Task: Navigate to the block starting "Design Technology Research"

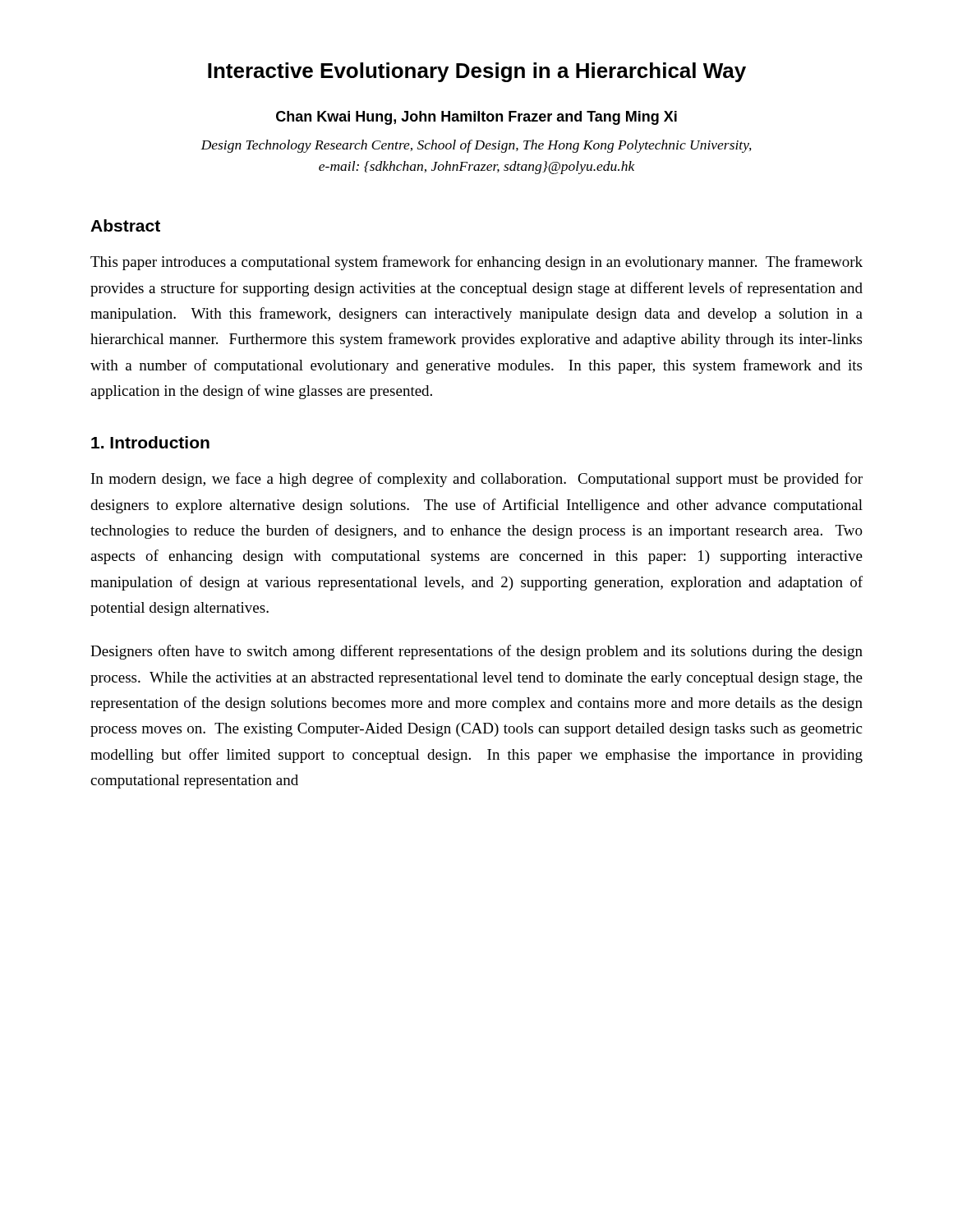Action: pyautogui.click(x=476, y=155)
